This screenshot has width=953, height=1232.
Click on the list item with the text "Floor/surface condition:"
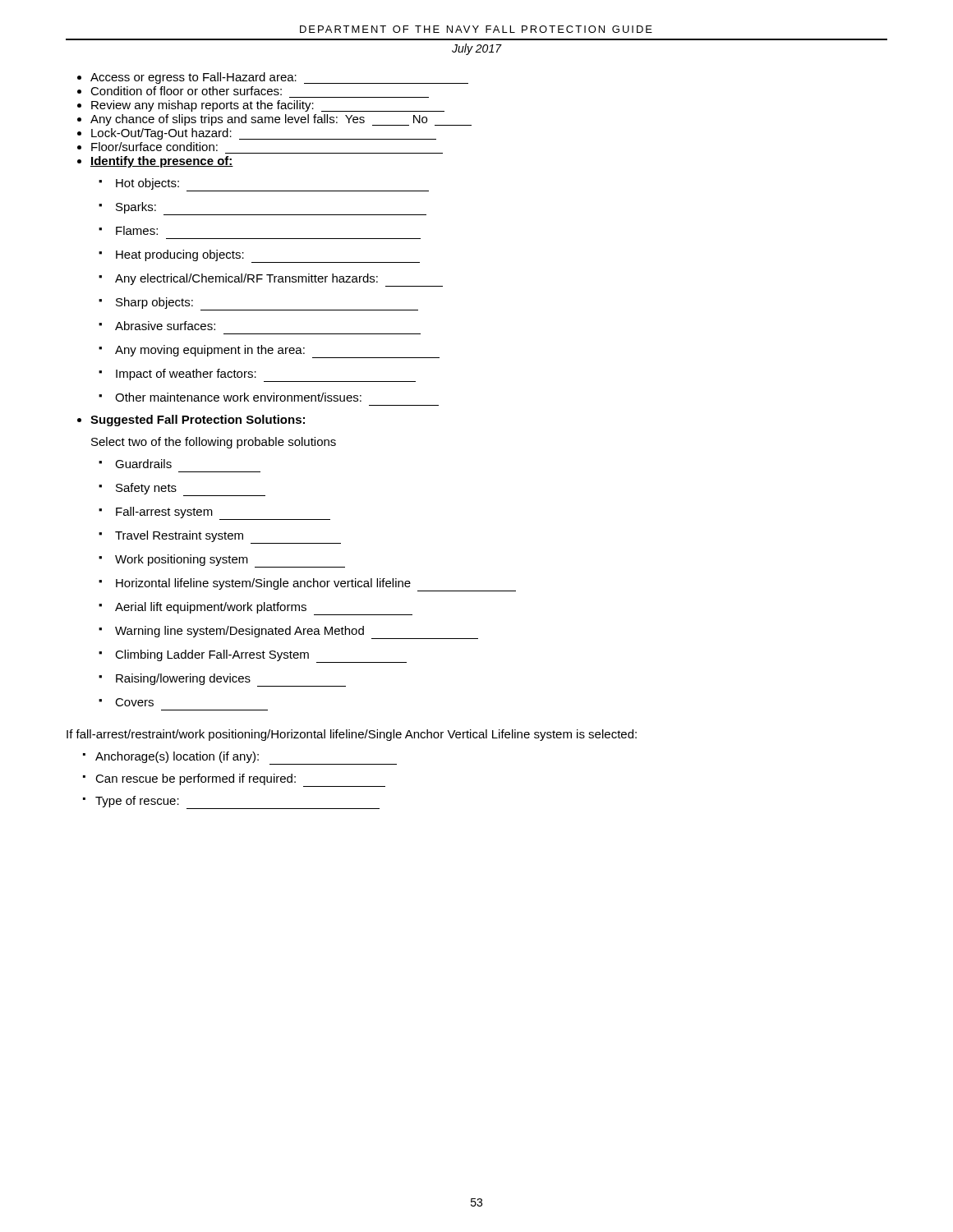coord(154,147)
